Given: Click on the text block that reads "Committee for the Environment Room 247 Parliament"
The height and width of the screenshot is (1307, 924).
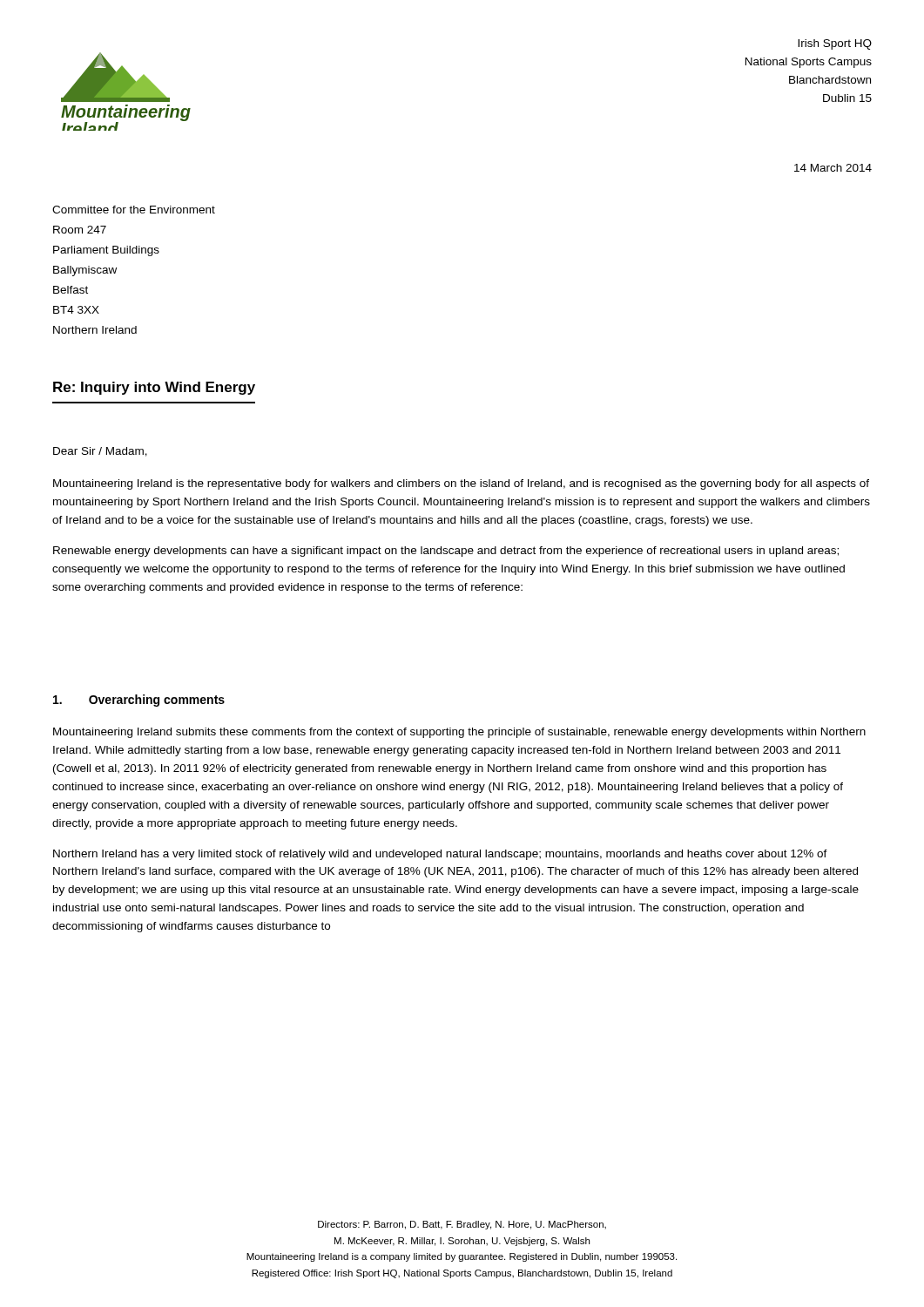Looking at the screenshot, I should (134, 210).
